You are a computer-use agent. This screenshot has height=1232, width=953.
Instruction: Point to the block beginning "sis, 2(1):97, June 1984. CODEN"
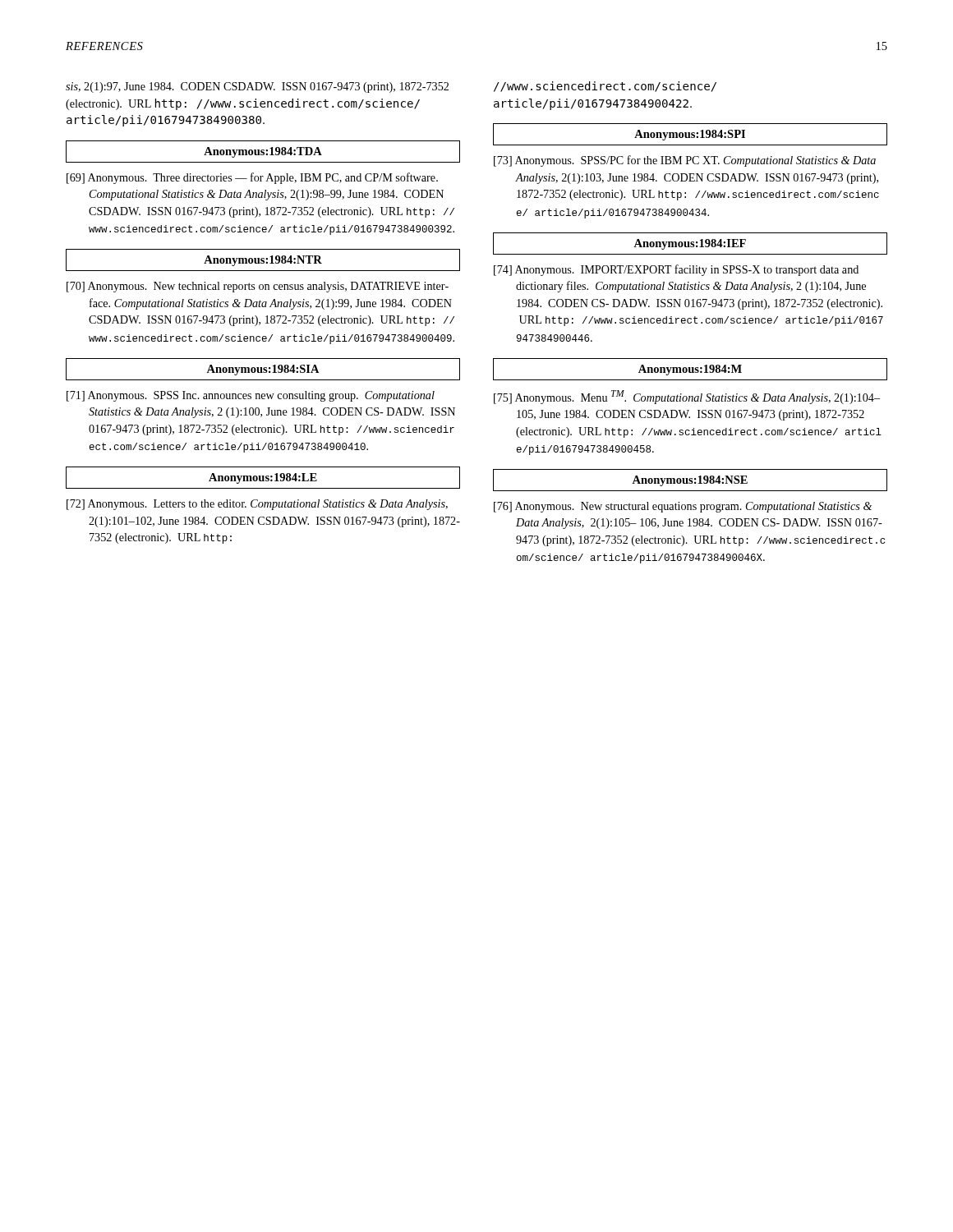click(258, 103)
